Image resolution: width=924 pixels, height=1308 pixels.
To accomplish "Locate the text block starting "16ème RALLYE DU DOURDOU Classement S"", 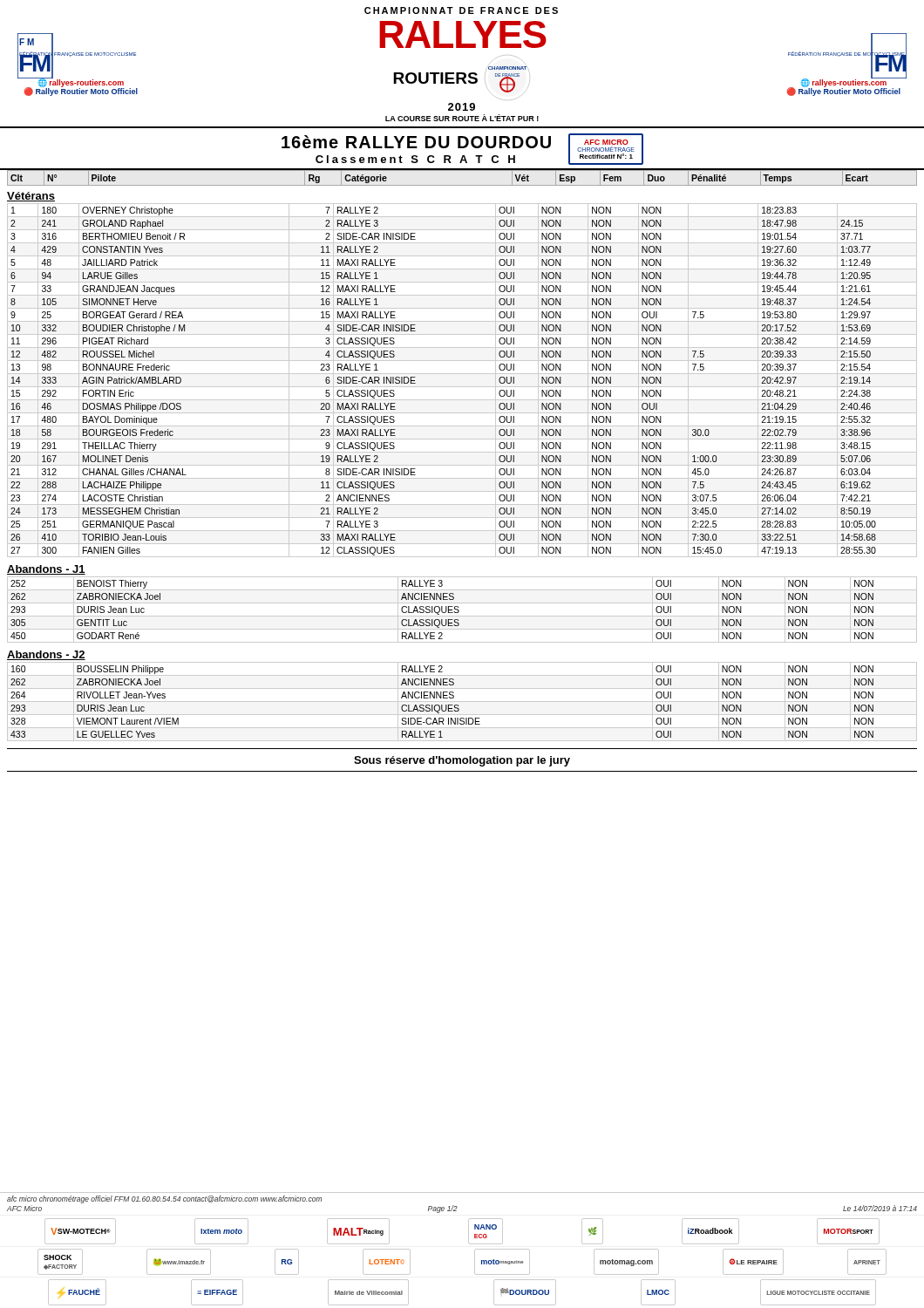I will pyautogui.click(x=462, y=149).
